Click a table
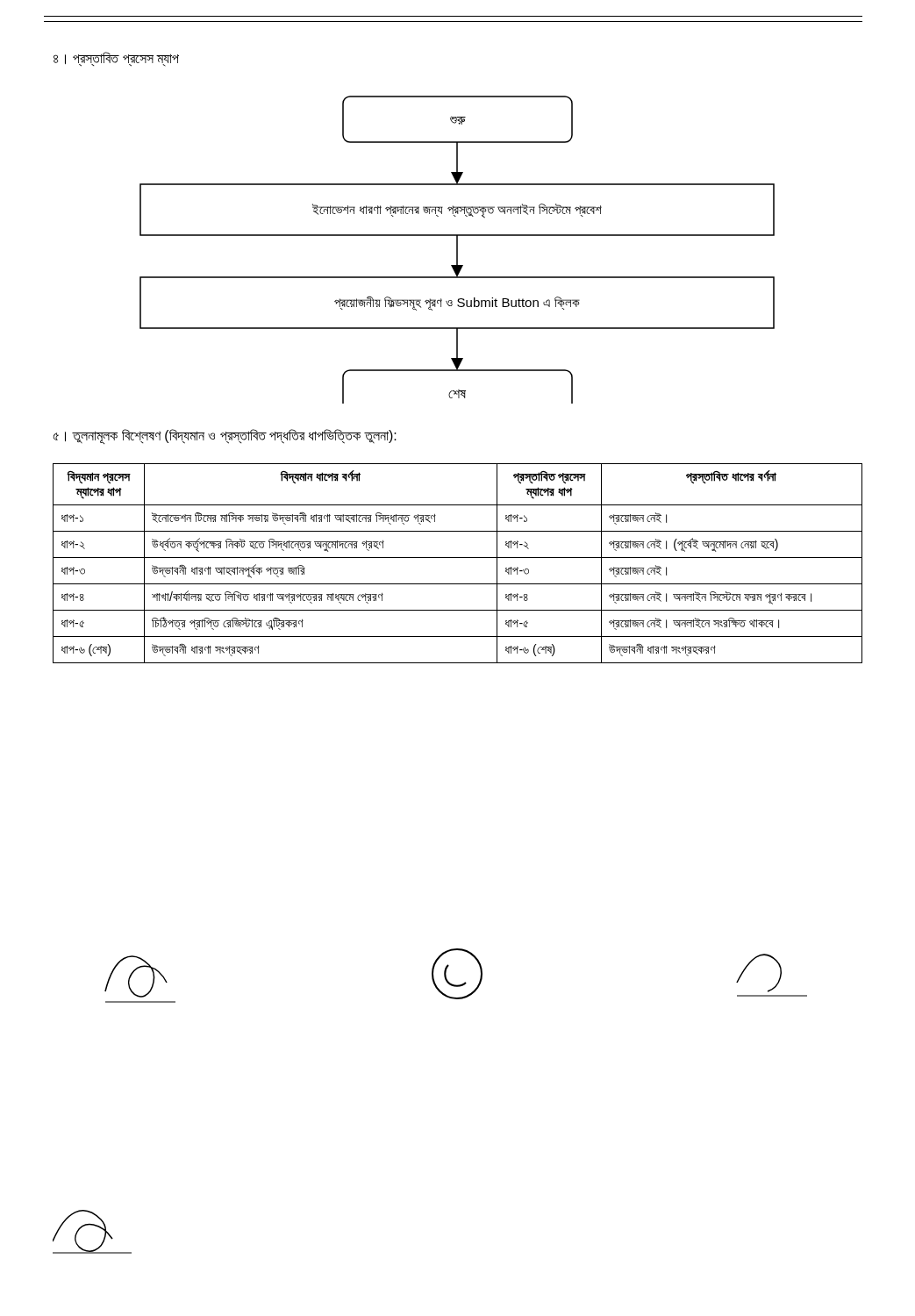Image resolution: width=915 pixels, height=1316 pixels. 458,563
